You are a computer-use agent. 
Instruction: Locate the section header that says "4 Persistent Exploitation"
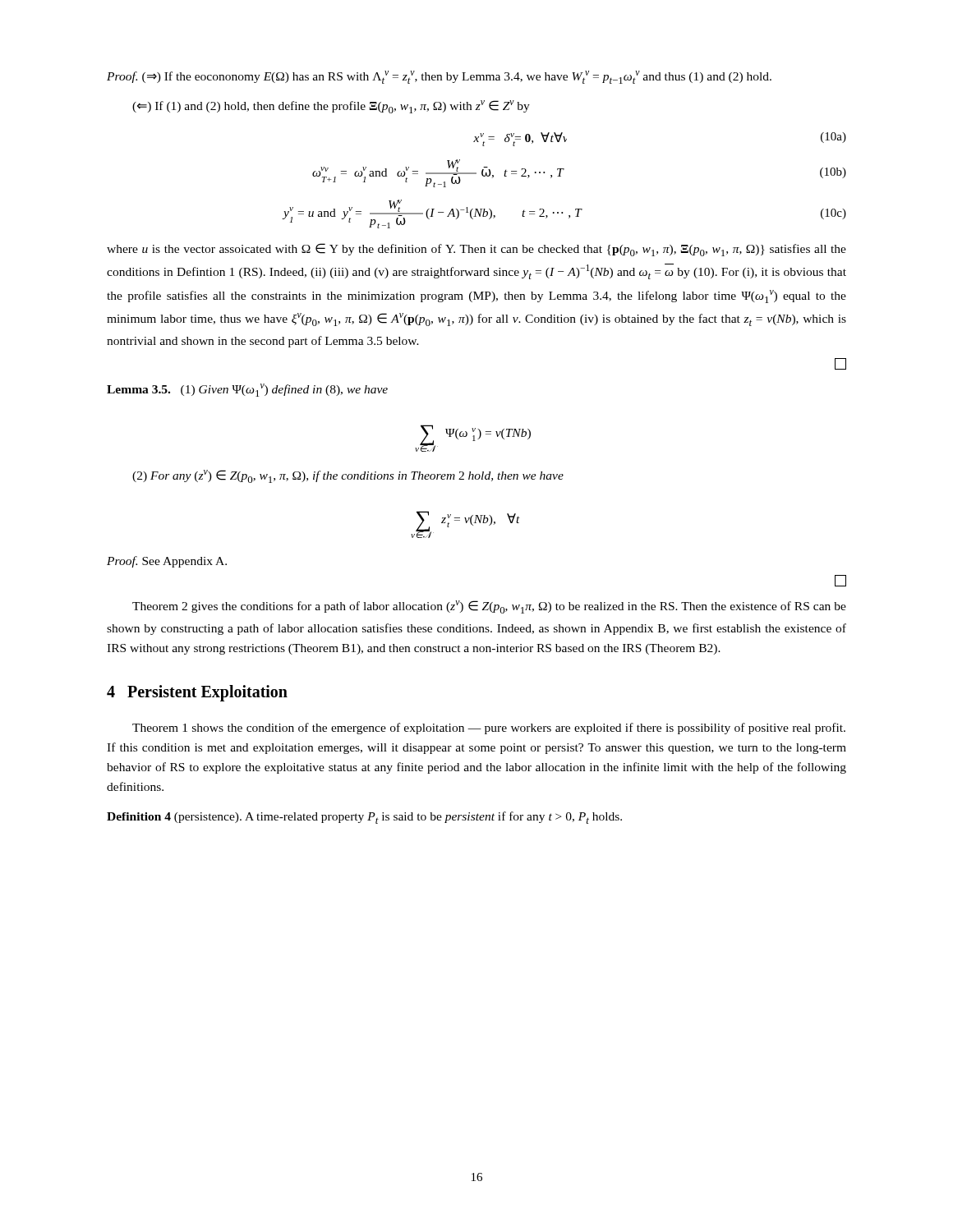[197, 691]
